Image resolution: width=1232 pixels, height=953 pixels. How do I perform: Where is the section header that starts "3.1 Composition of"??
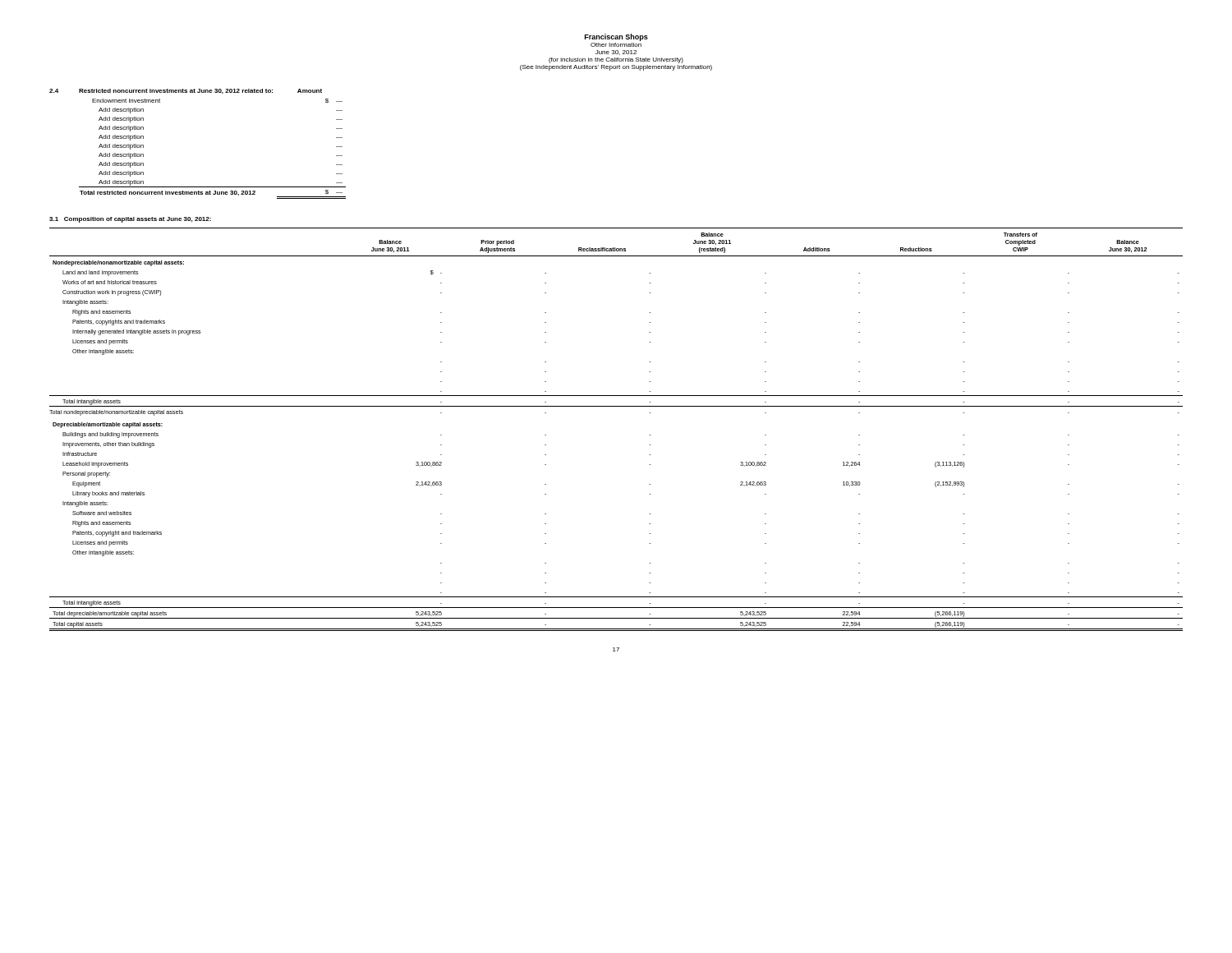click(x=130, y=219)
